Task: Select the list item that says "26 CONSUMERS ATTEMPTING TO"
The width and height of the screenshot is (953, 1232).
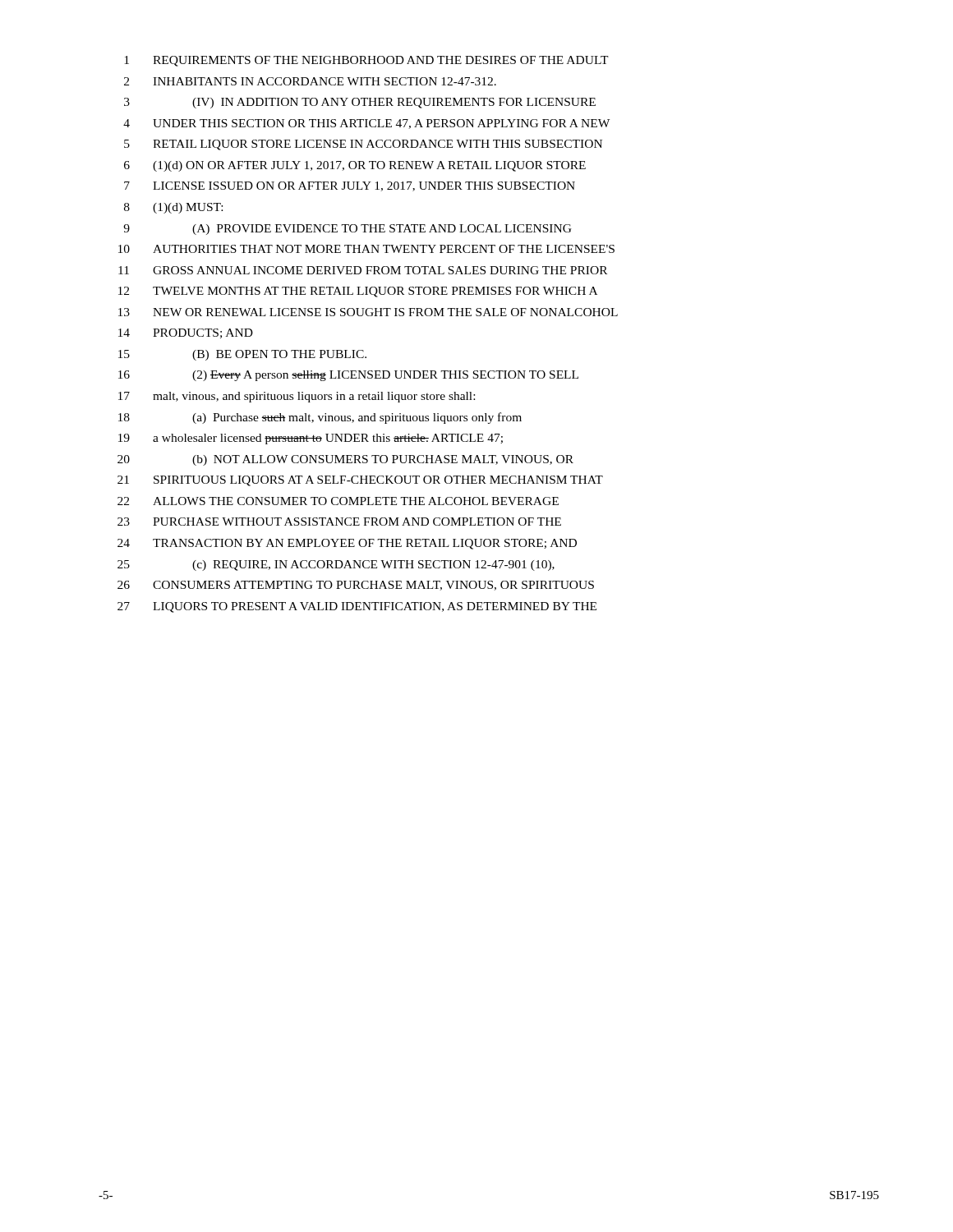Action: point(489,585)
